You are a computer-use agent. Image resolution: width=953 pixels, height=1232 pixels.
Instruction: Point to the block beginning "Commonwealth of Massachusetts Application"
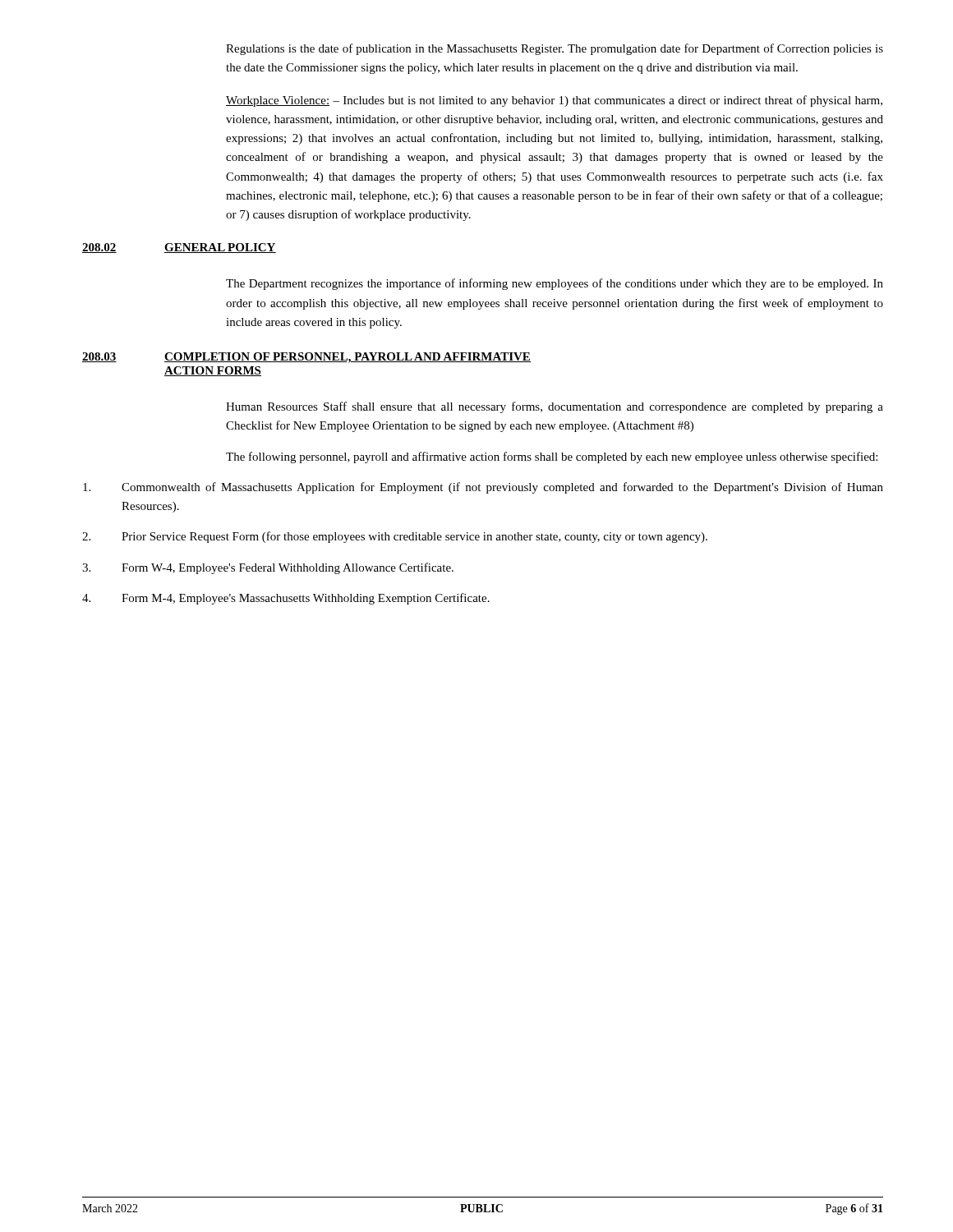tap(483, 497)
